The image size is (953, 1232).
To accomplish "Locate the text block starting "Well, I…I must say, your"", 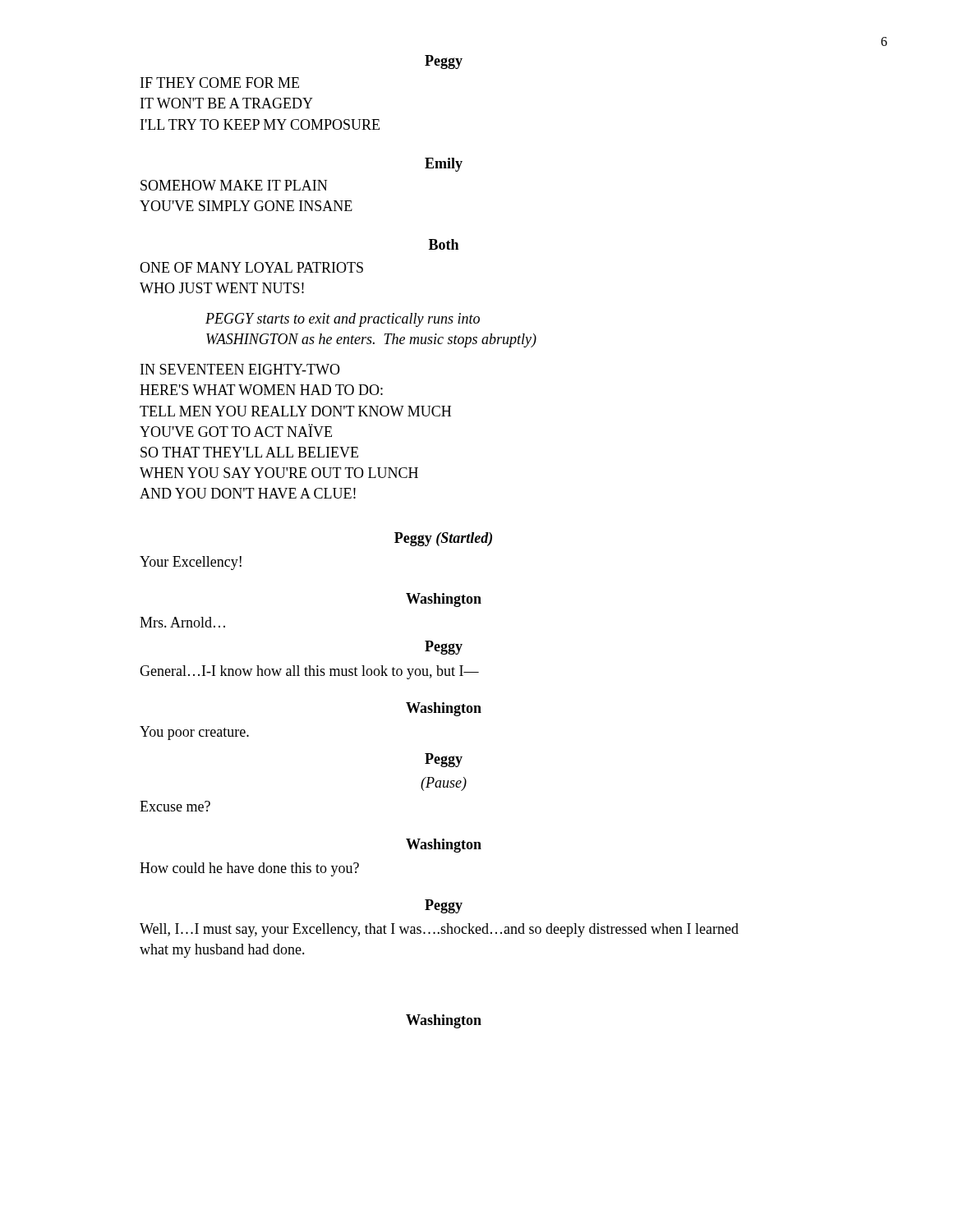I will pos(444,940).
